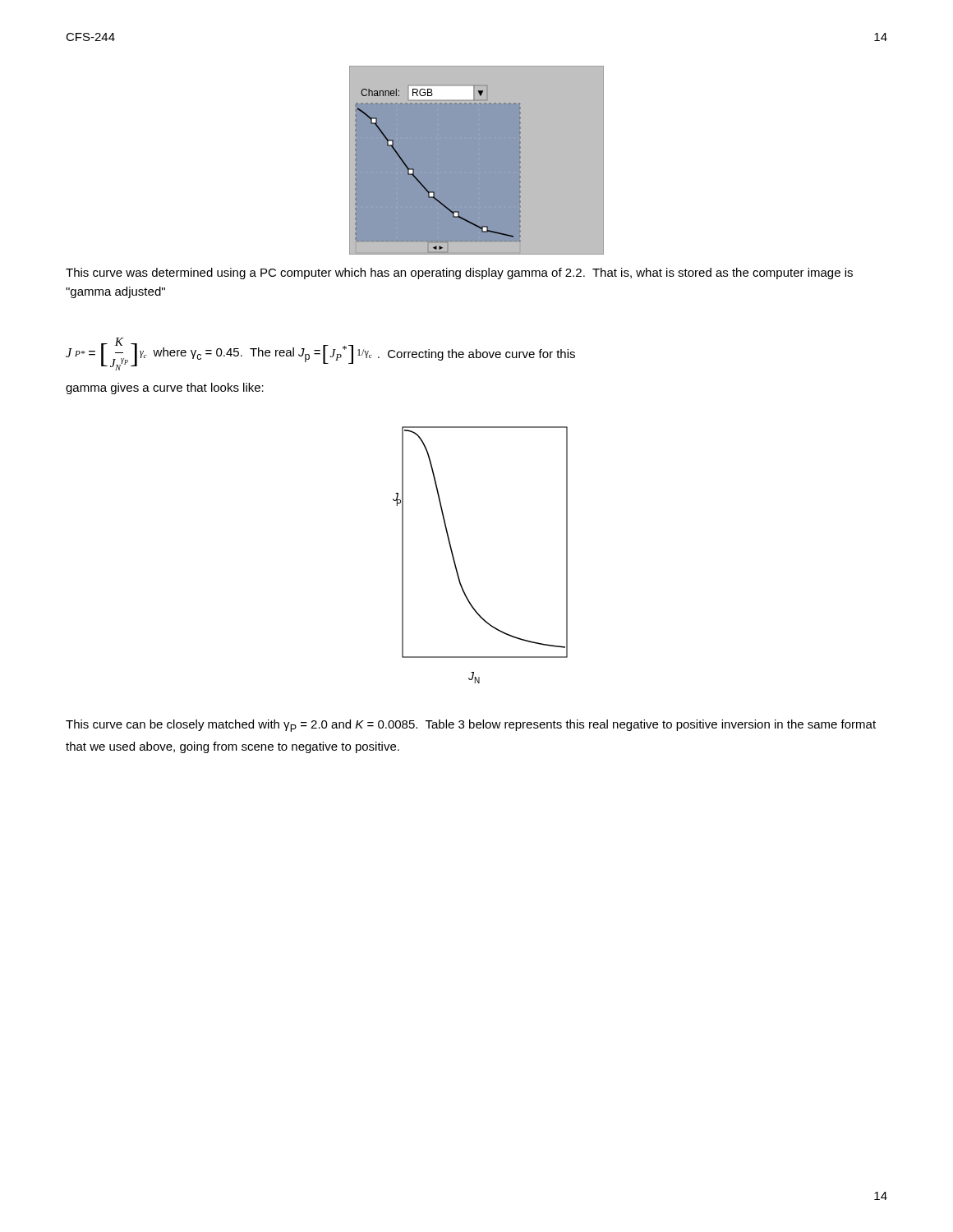Image resolution: width=953 pixels, height=1232 pixels.
Task: Click on the continuous plot
Action: (476, 556)
